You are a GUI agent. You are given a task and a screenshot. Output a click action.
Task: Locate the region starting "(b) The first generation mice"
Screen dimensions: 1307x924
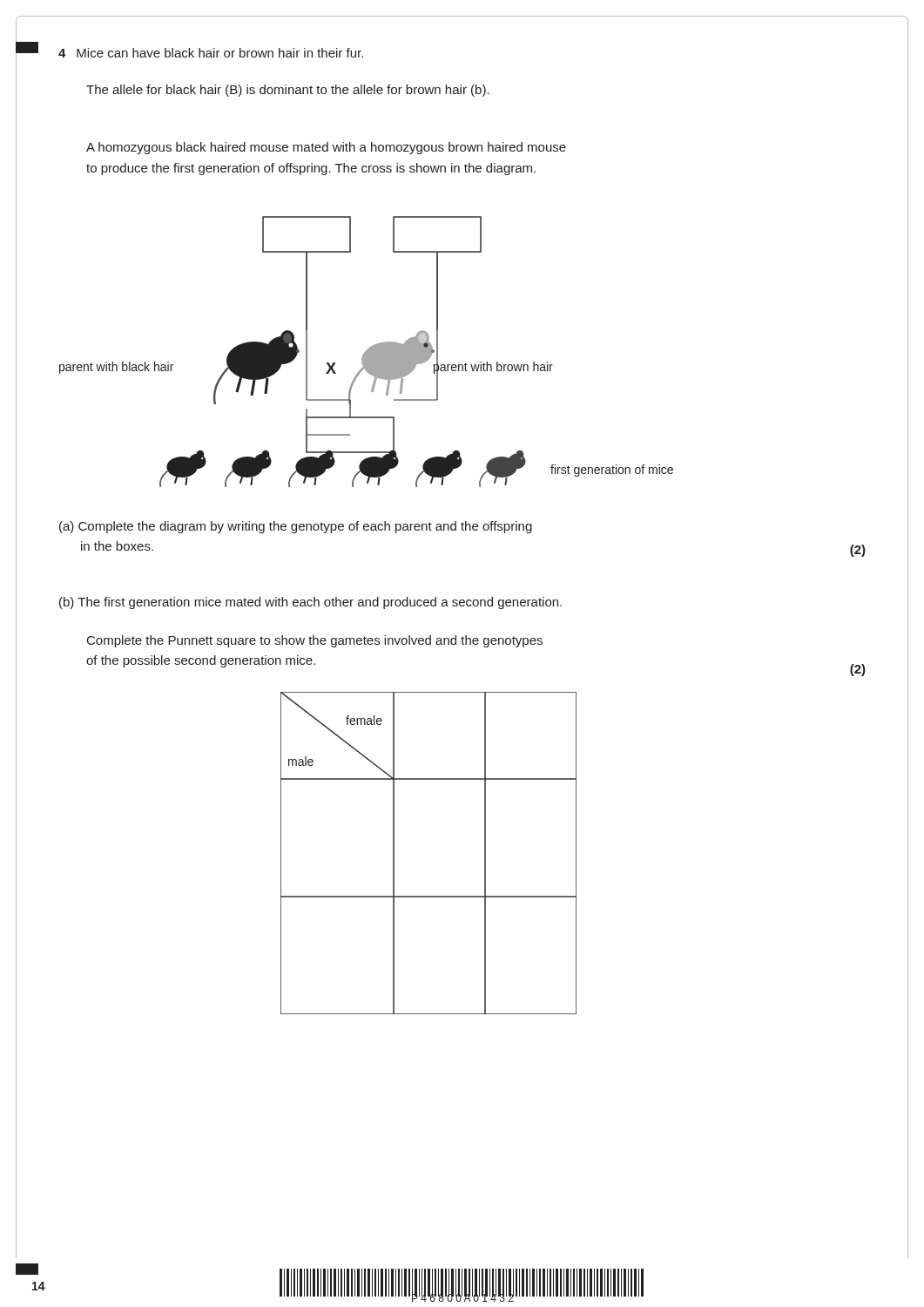pos(311,602)
